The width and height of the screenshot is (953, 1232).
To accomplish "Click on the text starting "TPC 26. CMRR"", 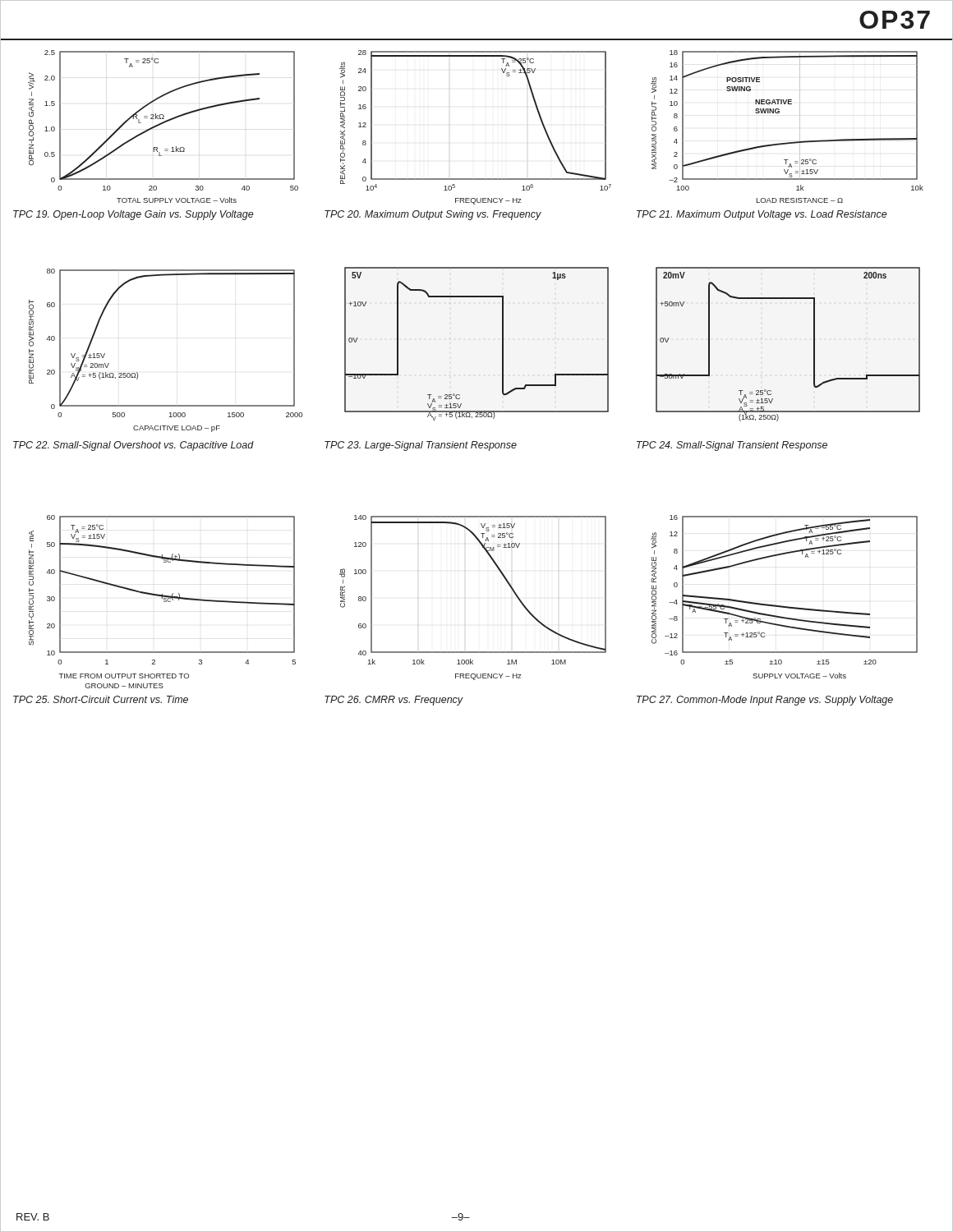I will coord(393,700).
